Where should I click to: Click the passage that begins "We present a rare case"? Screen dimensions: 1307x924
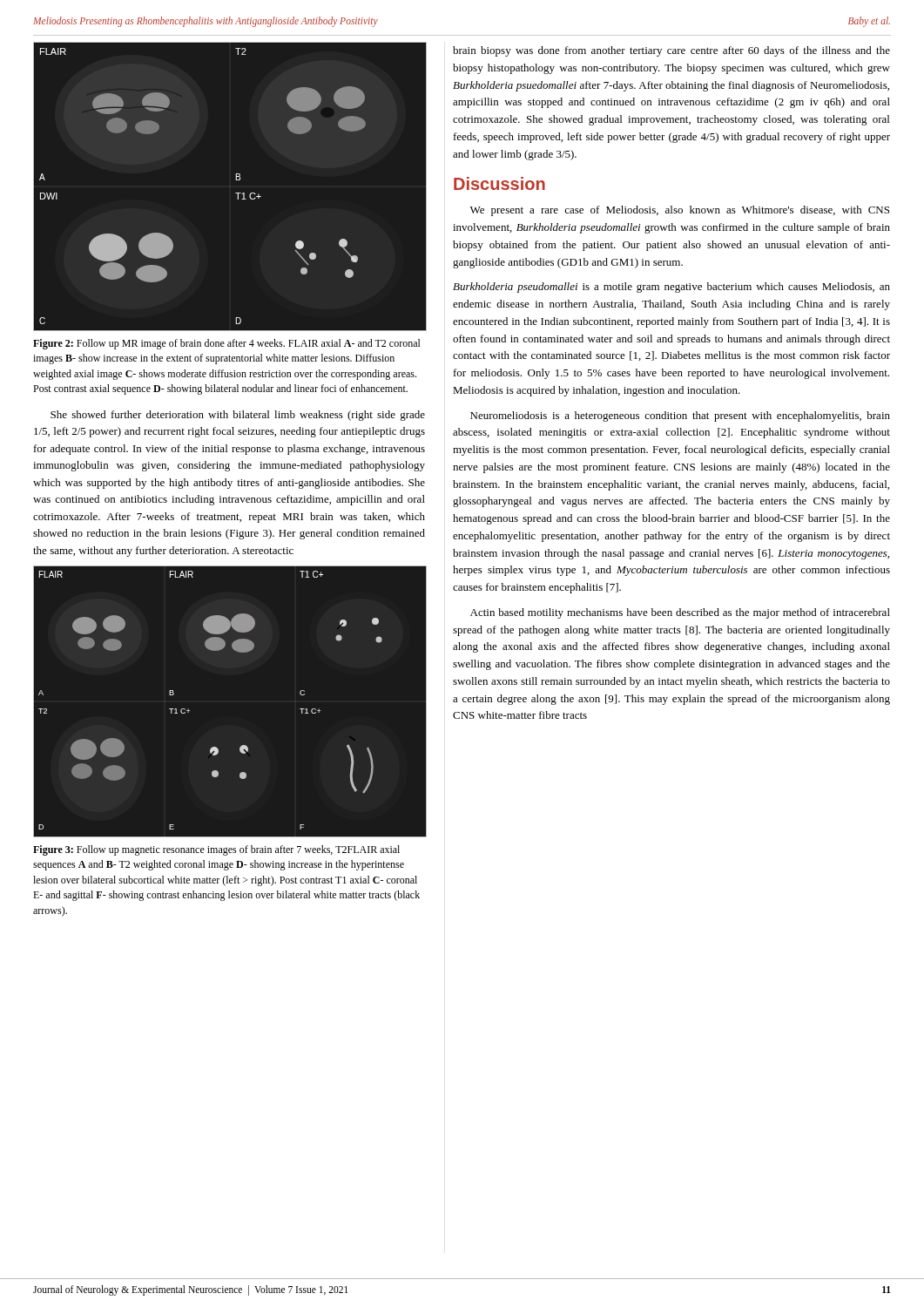[671, 236]
